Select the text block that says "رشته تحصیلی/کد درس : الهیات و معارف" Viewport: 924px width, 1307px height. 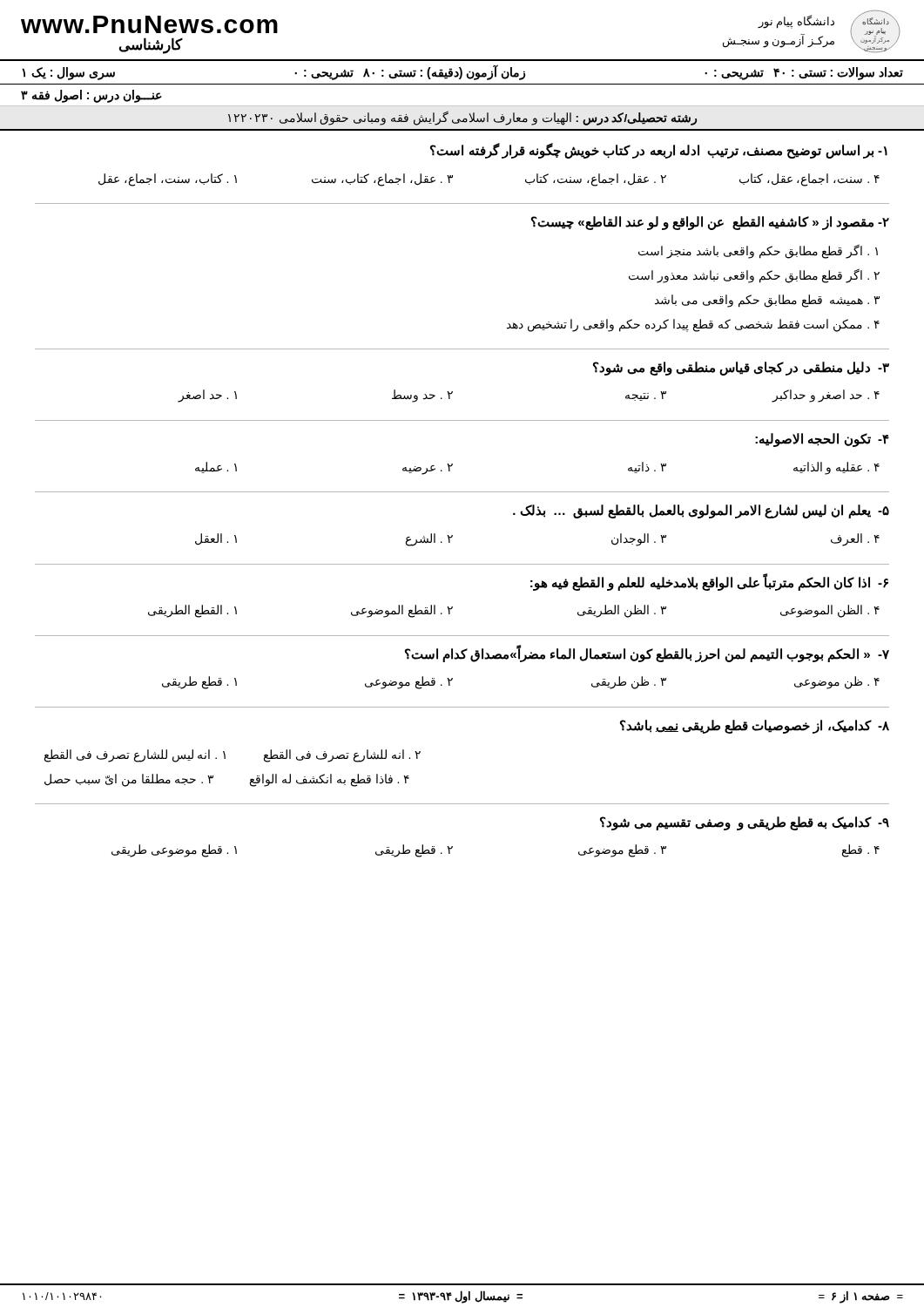(462, 118)
